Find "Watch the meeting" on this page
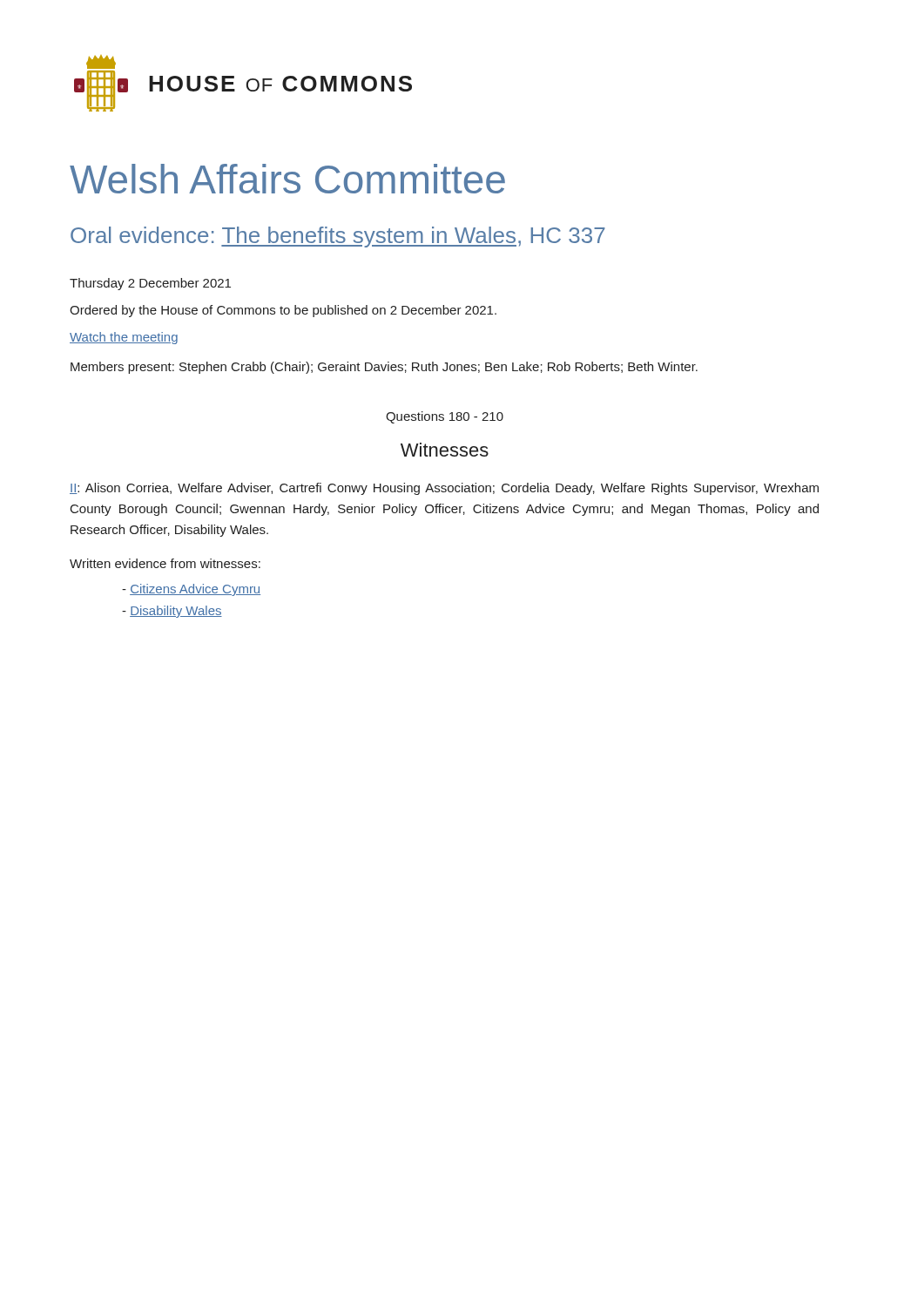Viewport: 924px width, 1307px height. (x=124, y=337)
